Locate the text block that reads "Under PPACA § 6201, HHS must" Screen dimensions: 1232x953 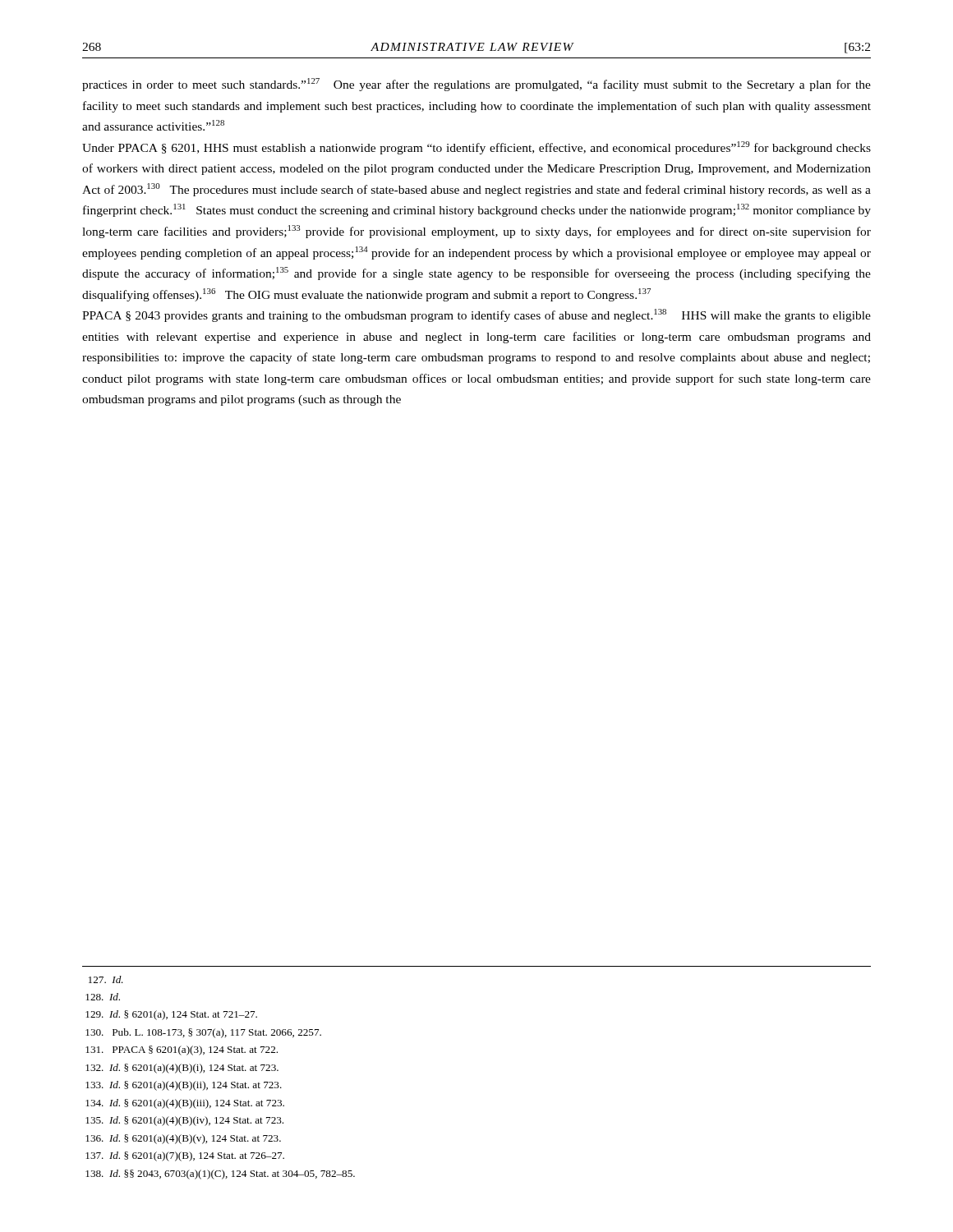coord(476,221)
